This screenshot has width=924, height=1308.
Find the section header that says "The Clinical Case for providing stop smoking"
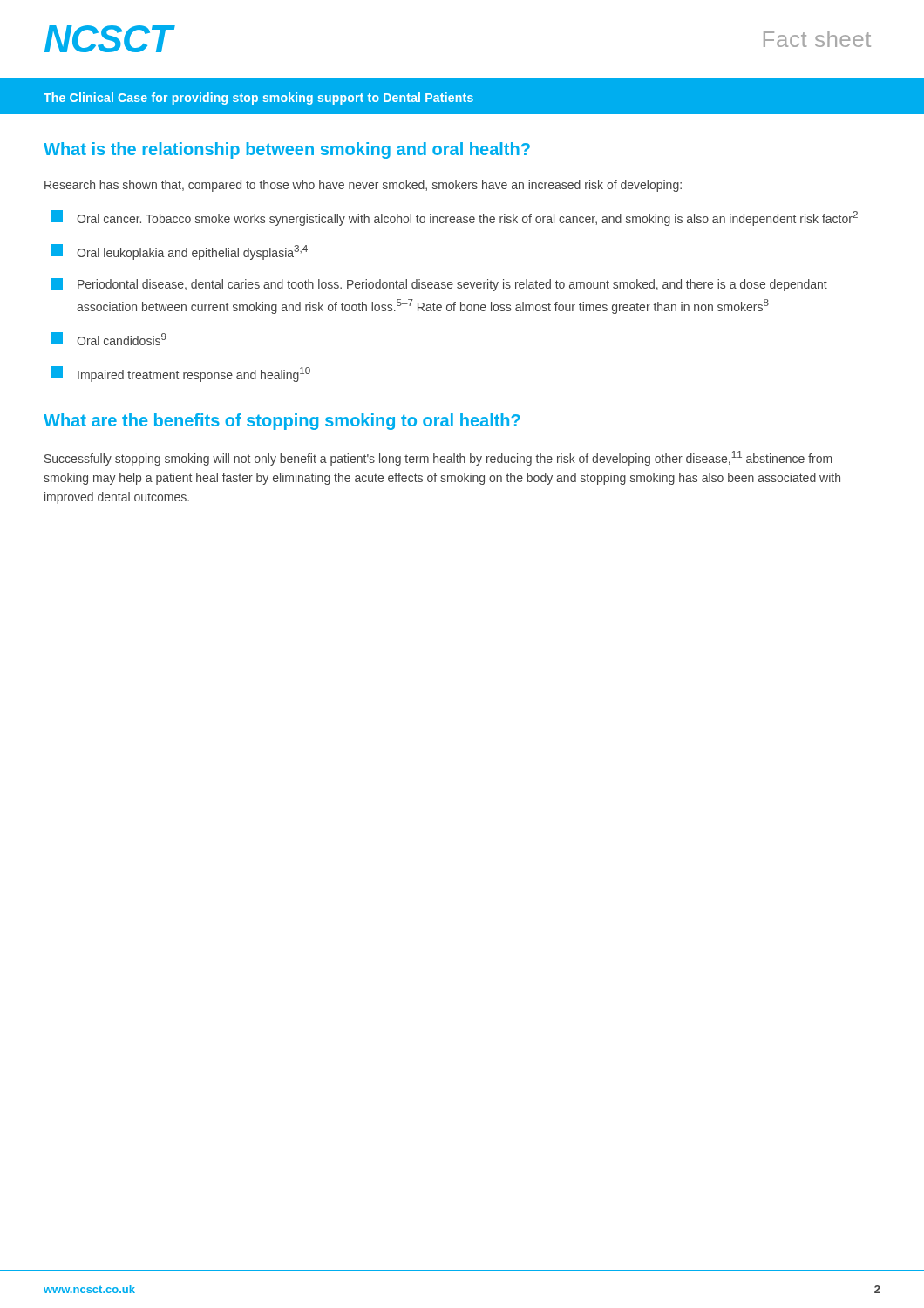259,98
